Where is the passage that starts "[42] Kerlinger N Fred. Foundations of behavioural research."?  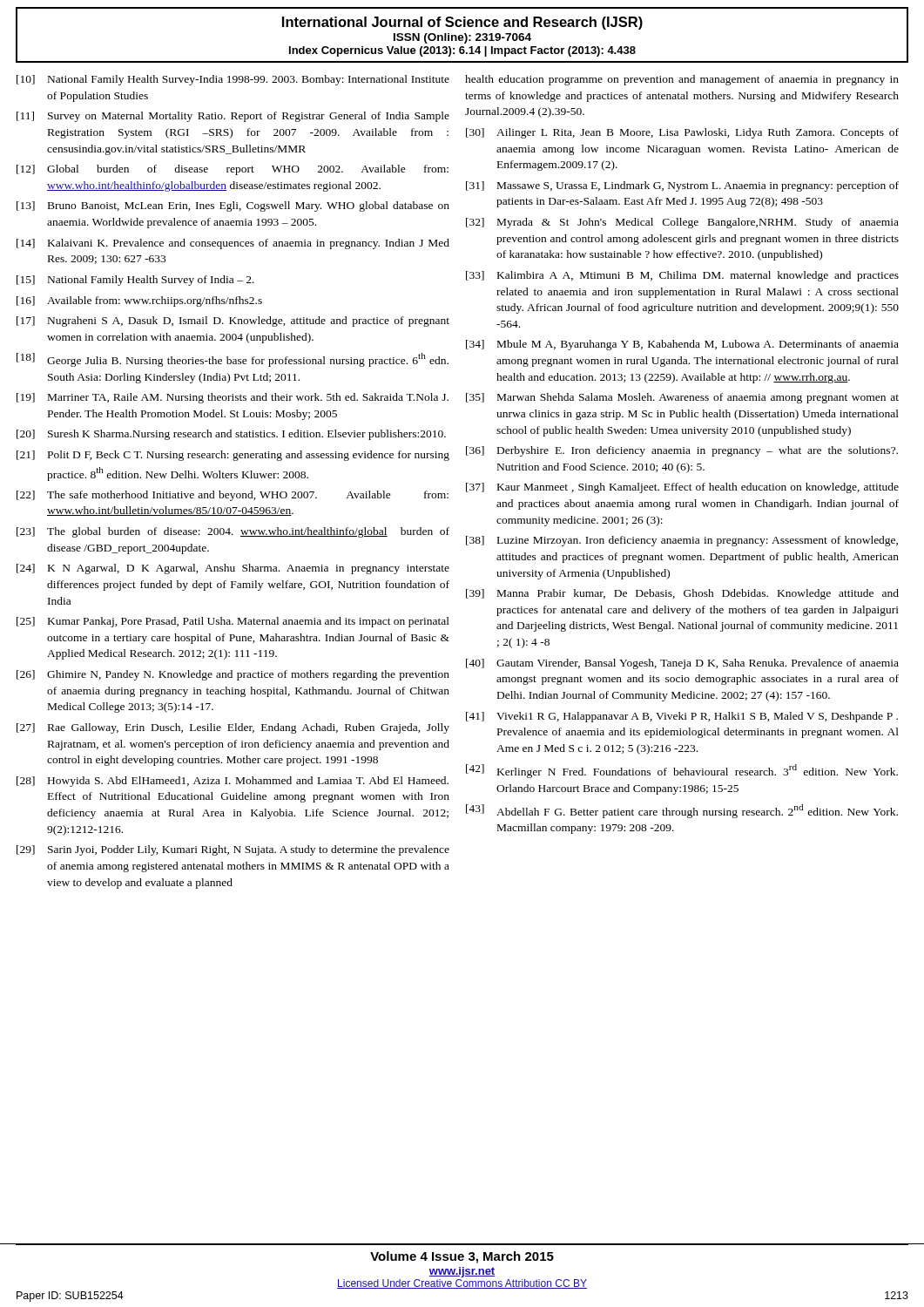pos(682,779)
